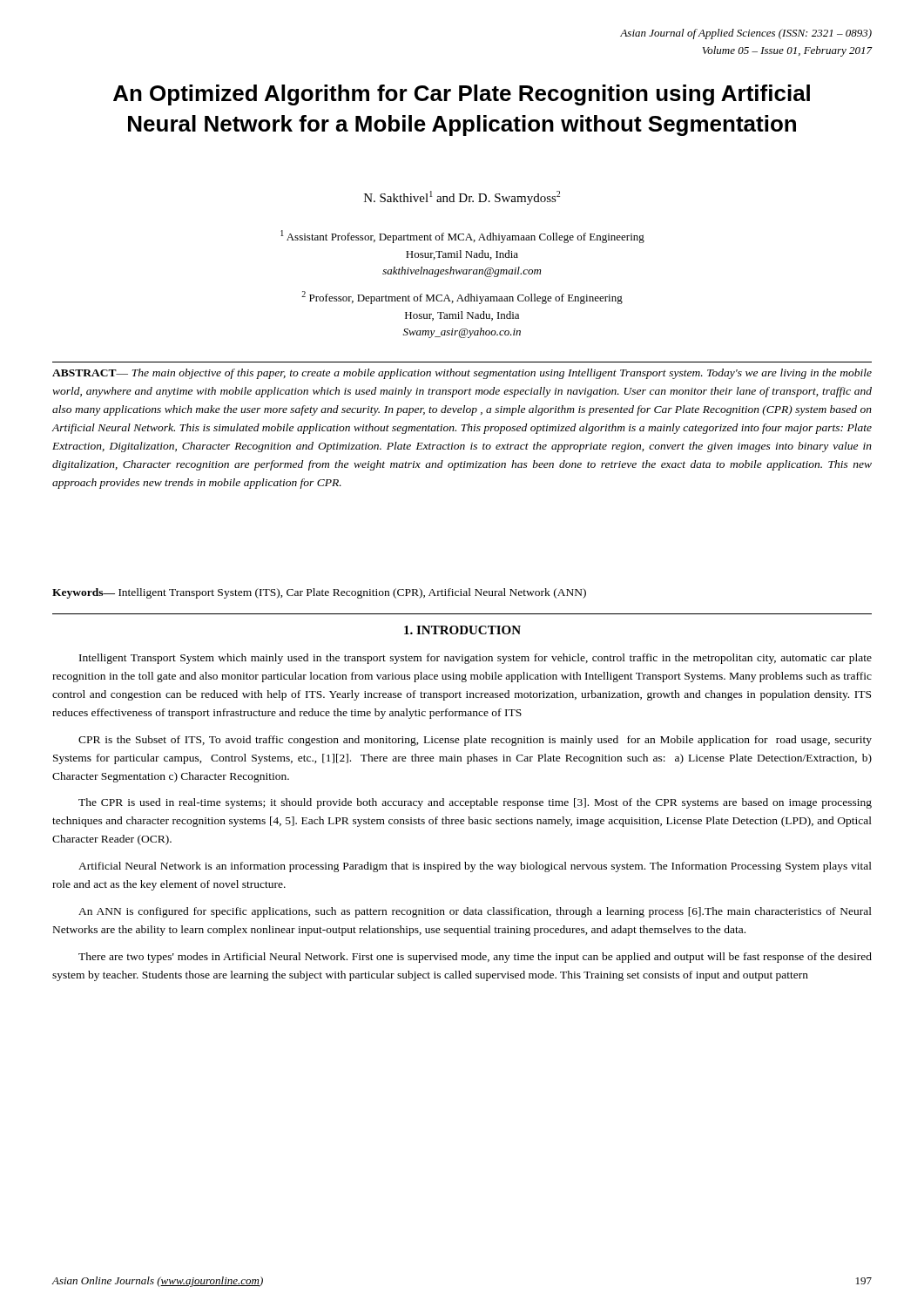
Task: Point to the block beginning "1 Assistant Professor, Department of MCA, Adhiyamaan"
Action: [462, 253]
